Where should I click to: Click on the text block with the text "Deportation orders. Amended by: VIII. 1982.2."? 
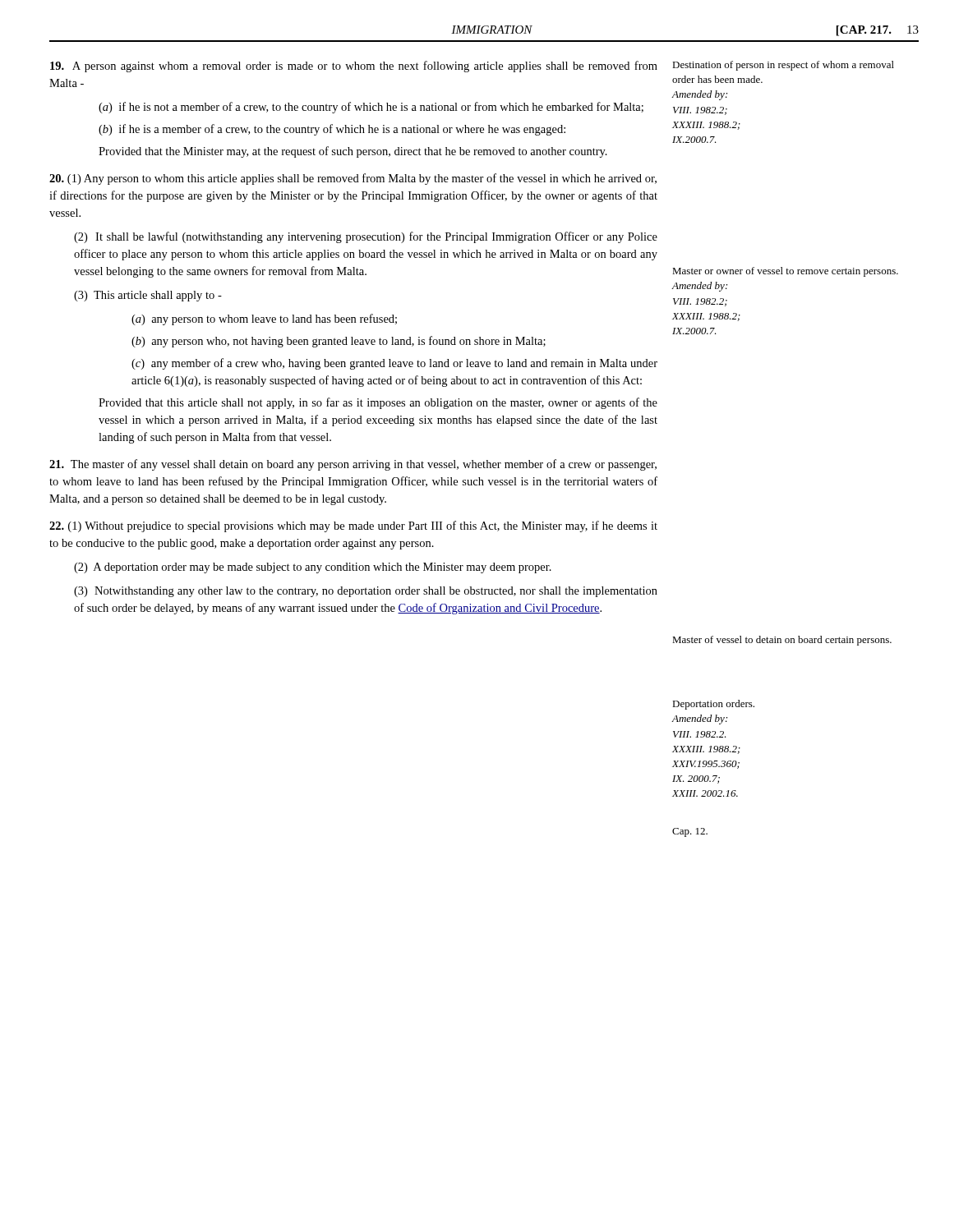tap(714, 749)
